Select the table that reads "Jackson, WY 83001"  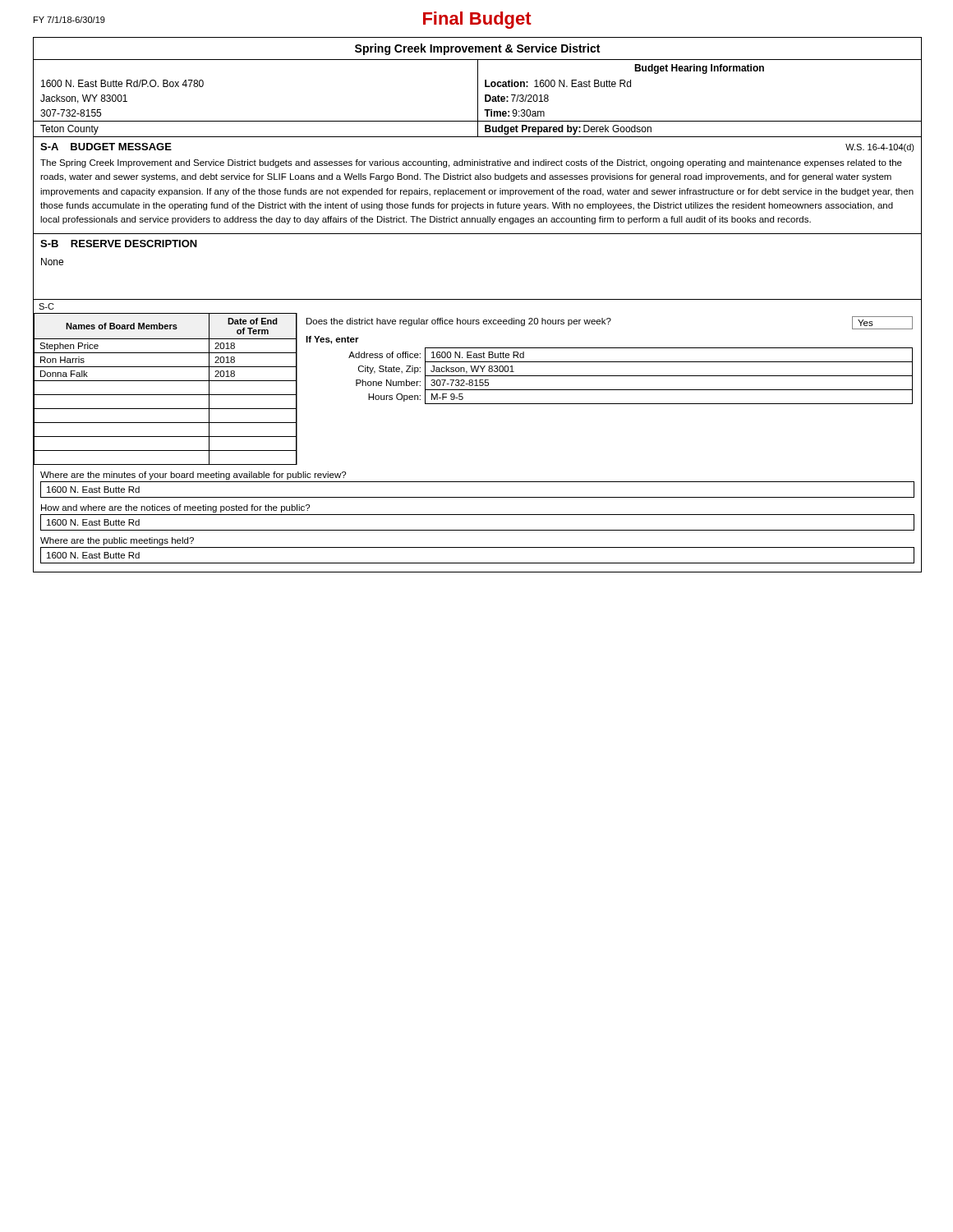[477, 98]
